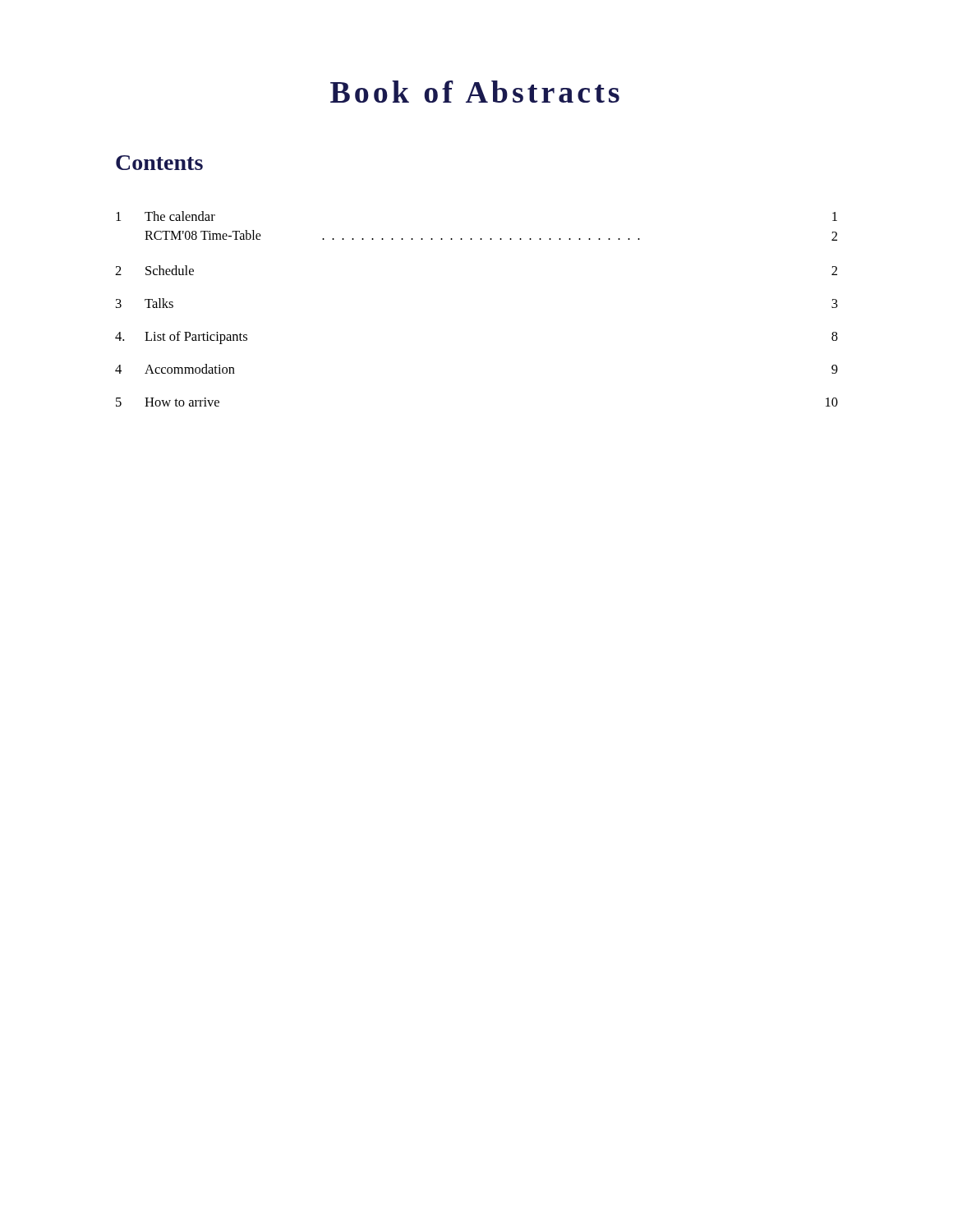Find "Book of Abstracts" on this page

[476, 92]
